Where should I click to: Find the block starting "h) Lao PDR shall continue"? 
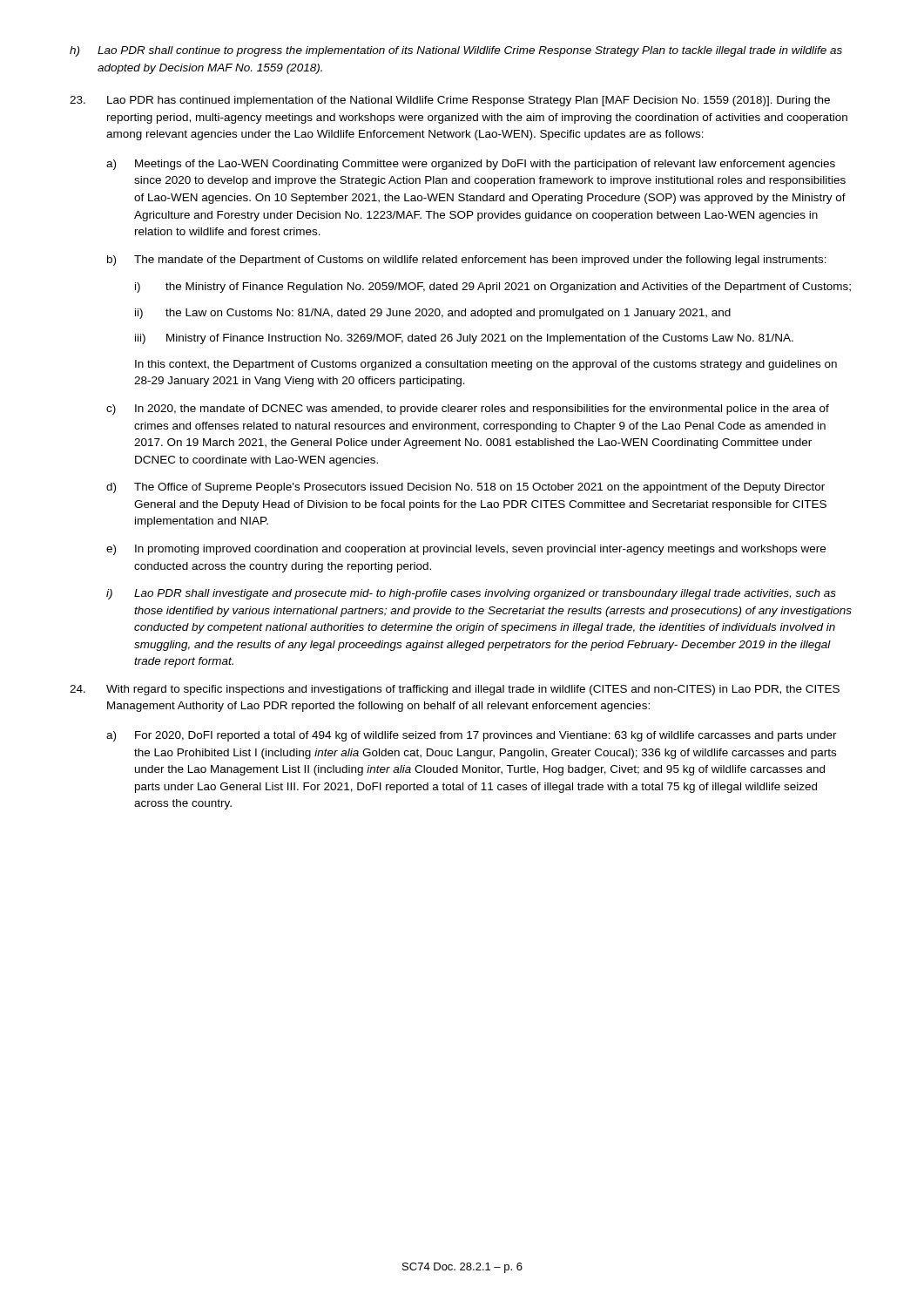tap(462, 59)
